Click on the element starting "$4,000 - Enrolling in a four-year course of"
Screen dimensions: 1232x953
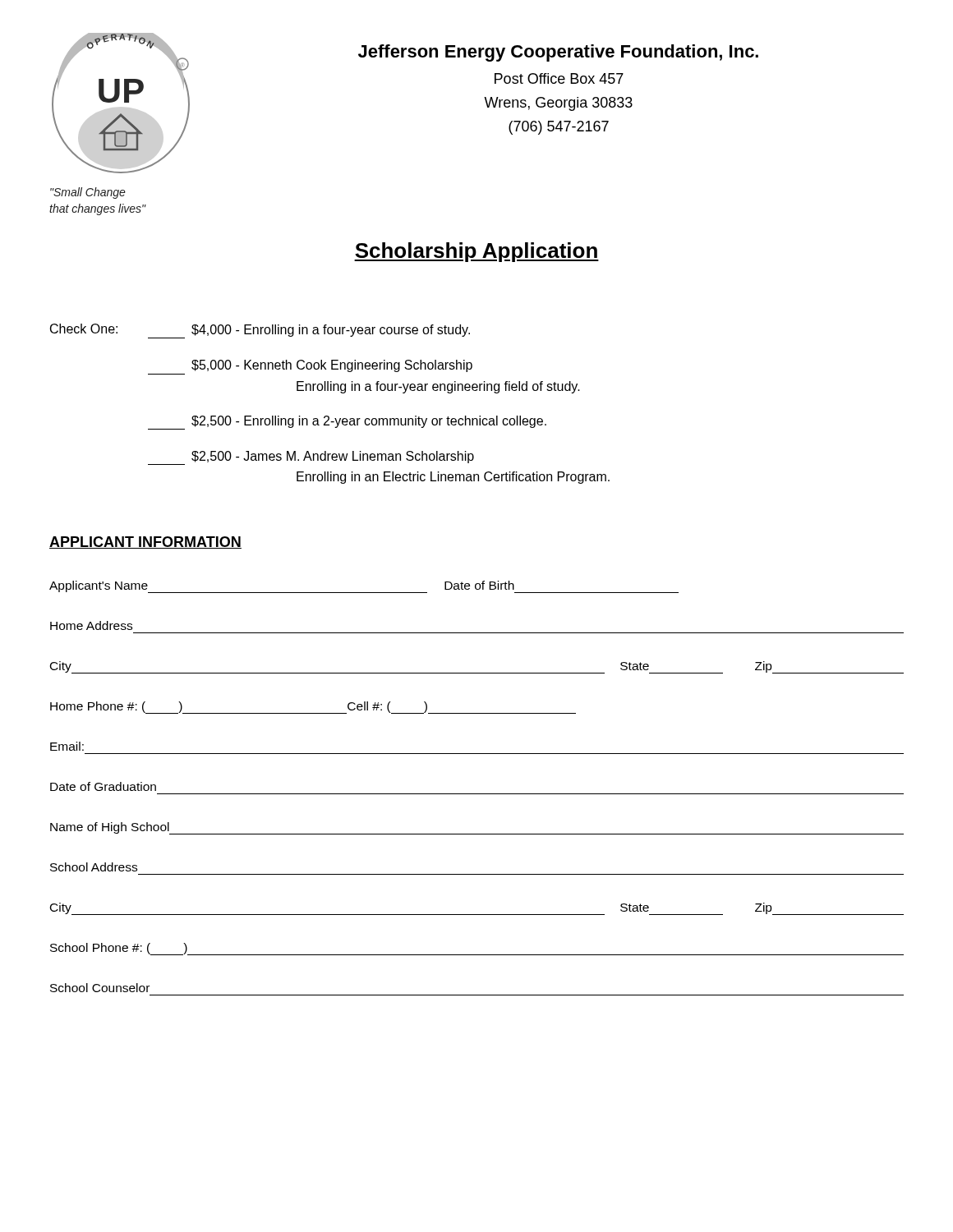[309, 329]
